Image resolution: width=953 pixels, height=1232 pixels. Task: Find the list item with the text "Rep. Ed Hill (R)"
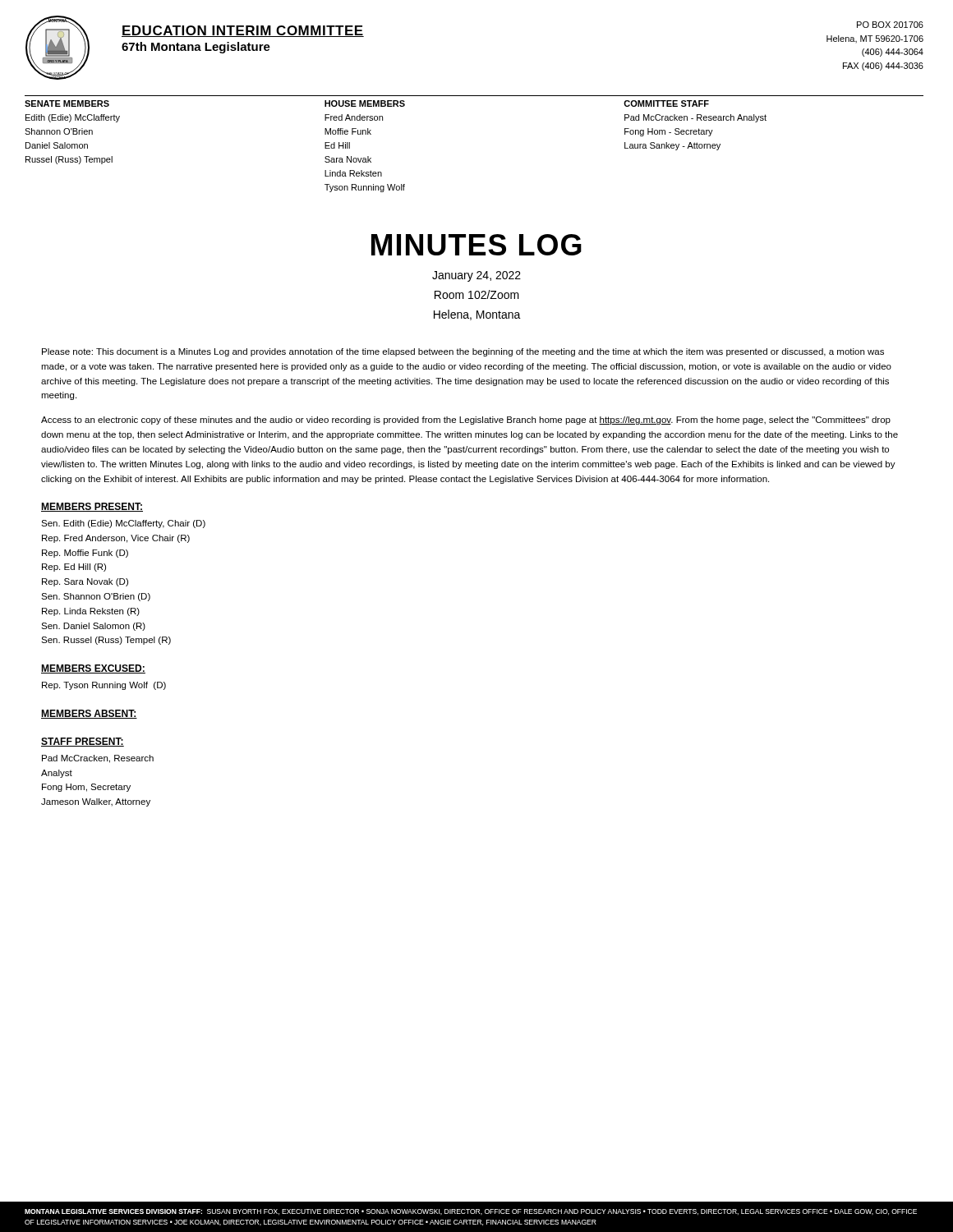[x=74, y=567]
